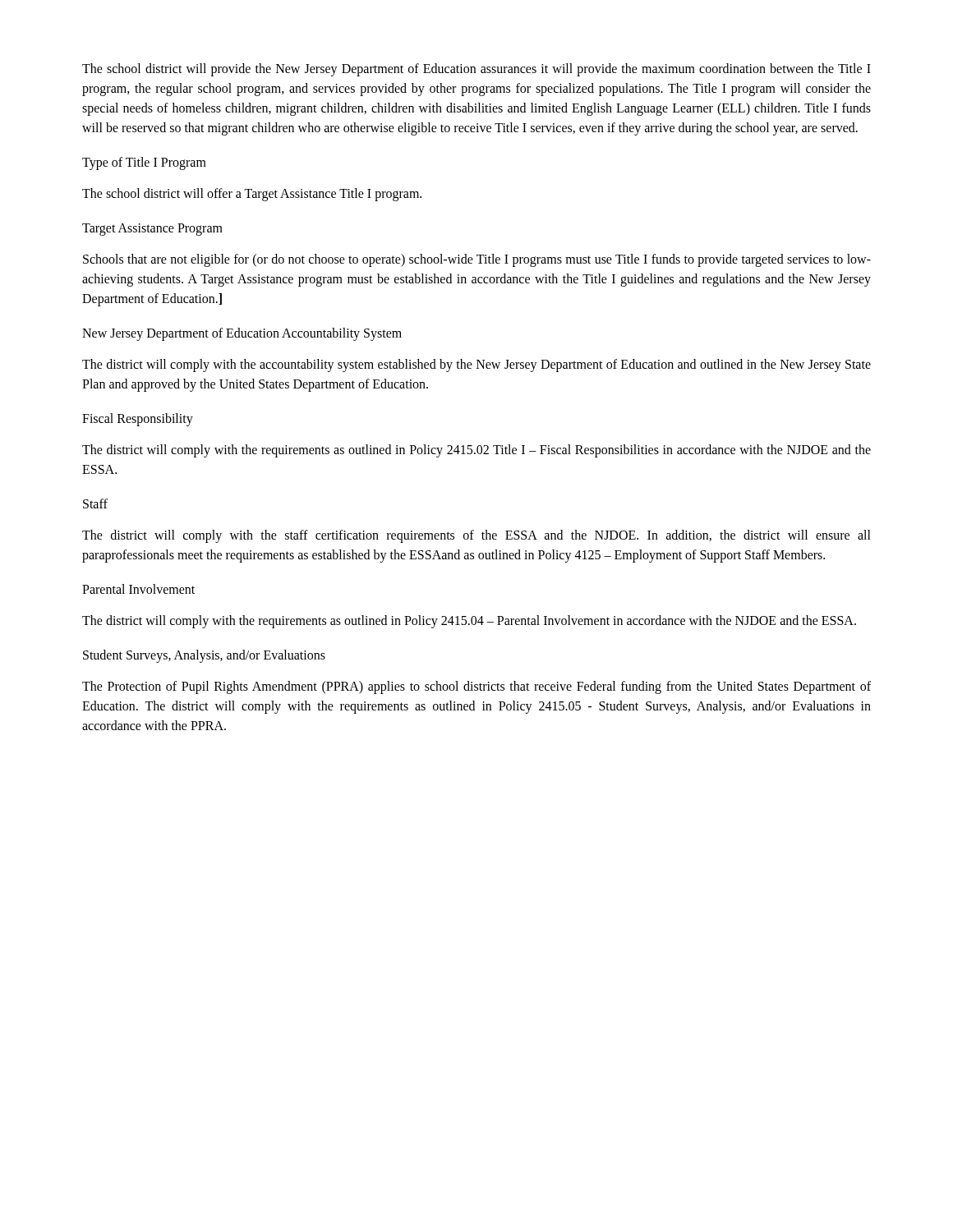The height and width of the screenshot is (1232, 953).
Task: Find "Target Assistance Program" on this page
Action: [152, 228]
